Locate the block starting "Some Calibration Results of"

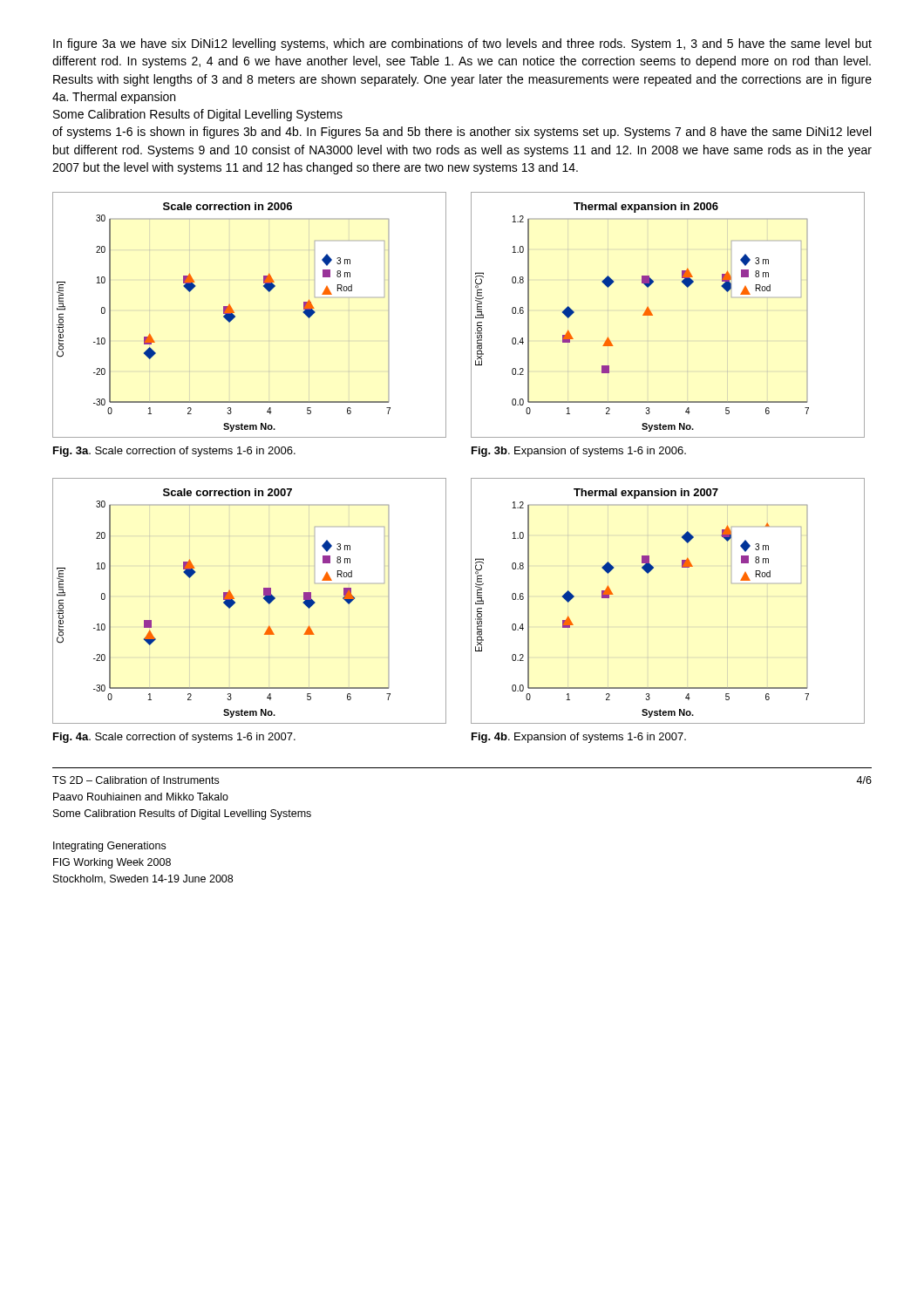click(197, 114)
